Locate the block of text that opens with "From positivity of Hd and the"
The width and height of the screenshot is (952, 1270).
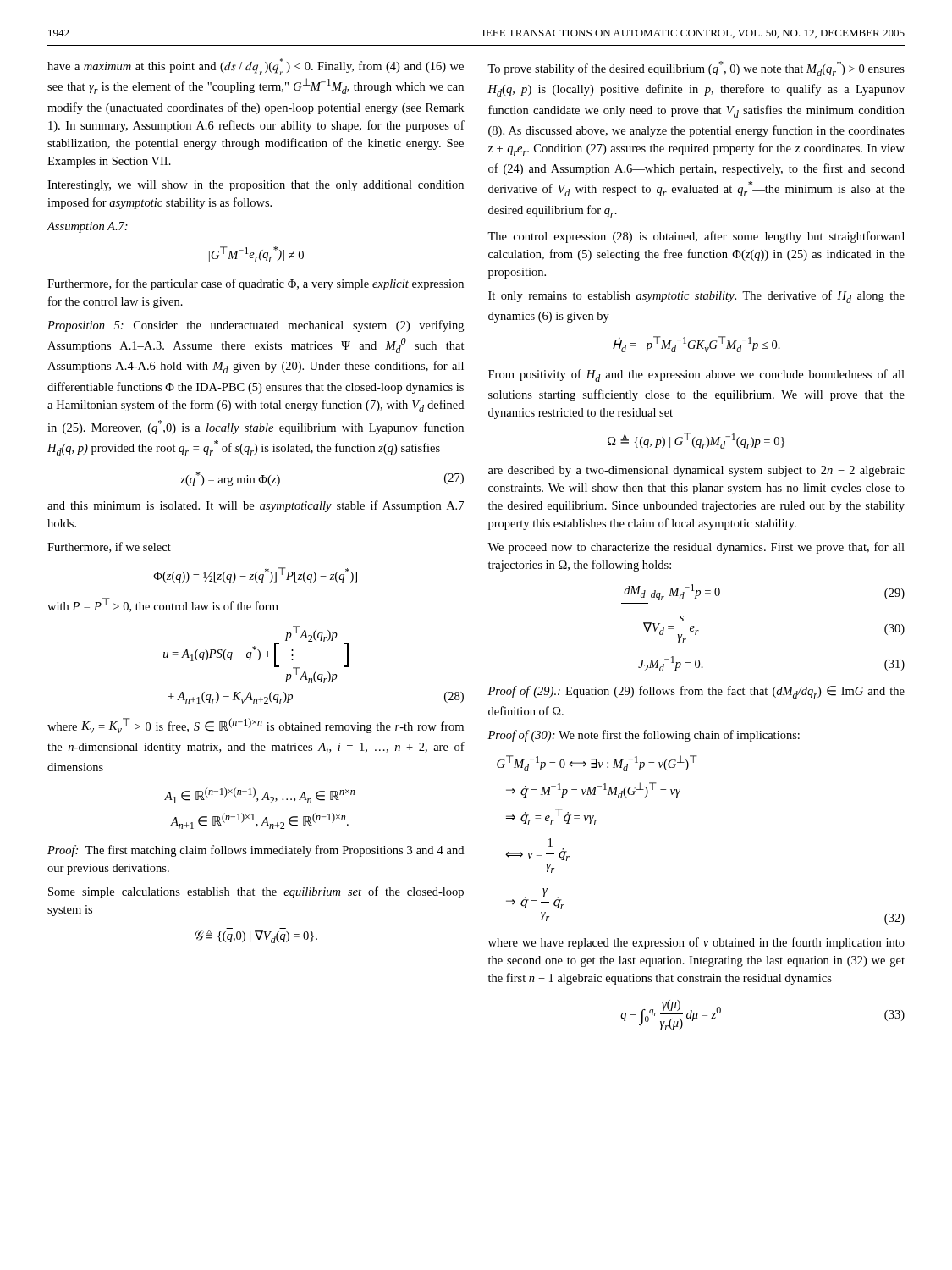point(696,394)
